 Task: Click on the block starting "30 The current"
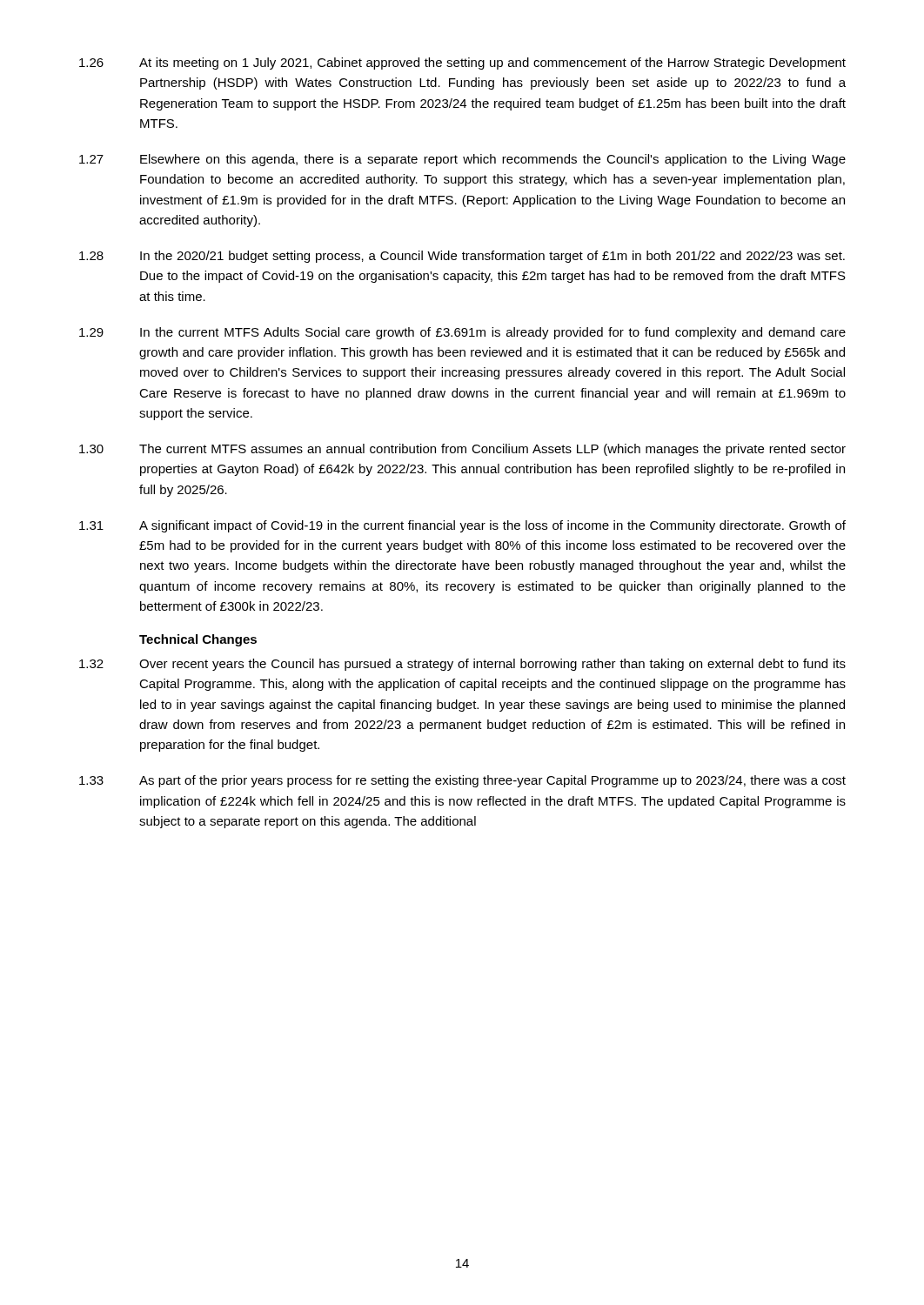coord(462,469)
